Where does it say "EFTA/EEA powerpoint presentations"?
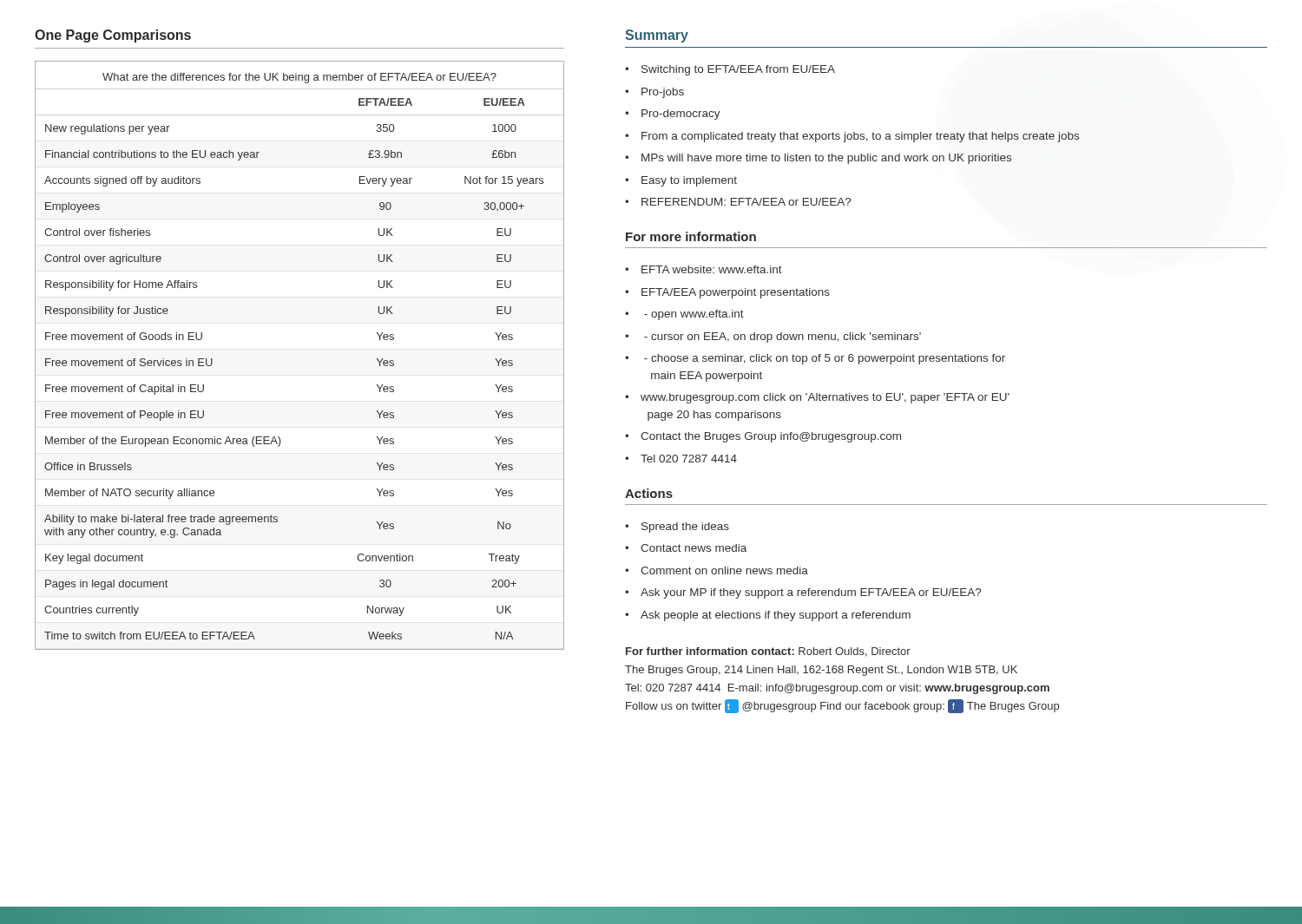The width and height of the screenshot is (1302, 924). tap(735, 292)
